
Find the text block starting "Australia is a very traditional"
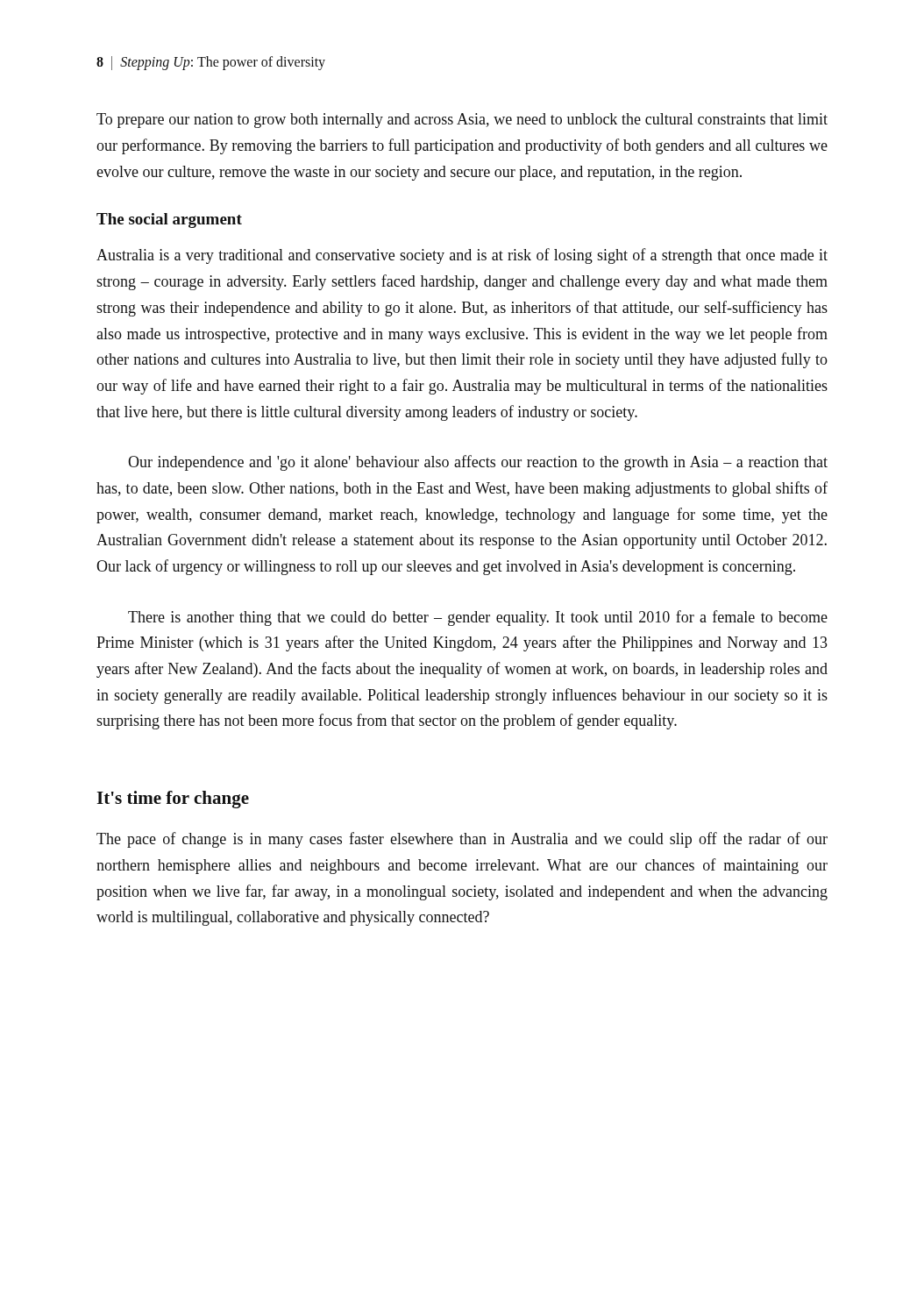pyautogui.click(x=462, y=334)
